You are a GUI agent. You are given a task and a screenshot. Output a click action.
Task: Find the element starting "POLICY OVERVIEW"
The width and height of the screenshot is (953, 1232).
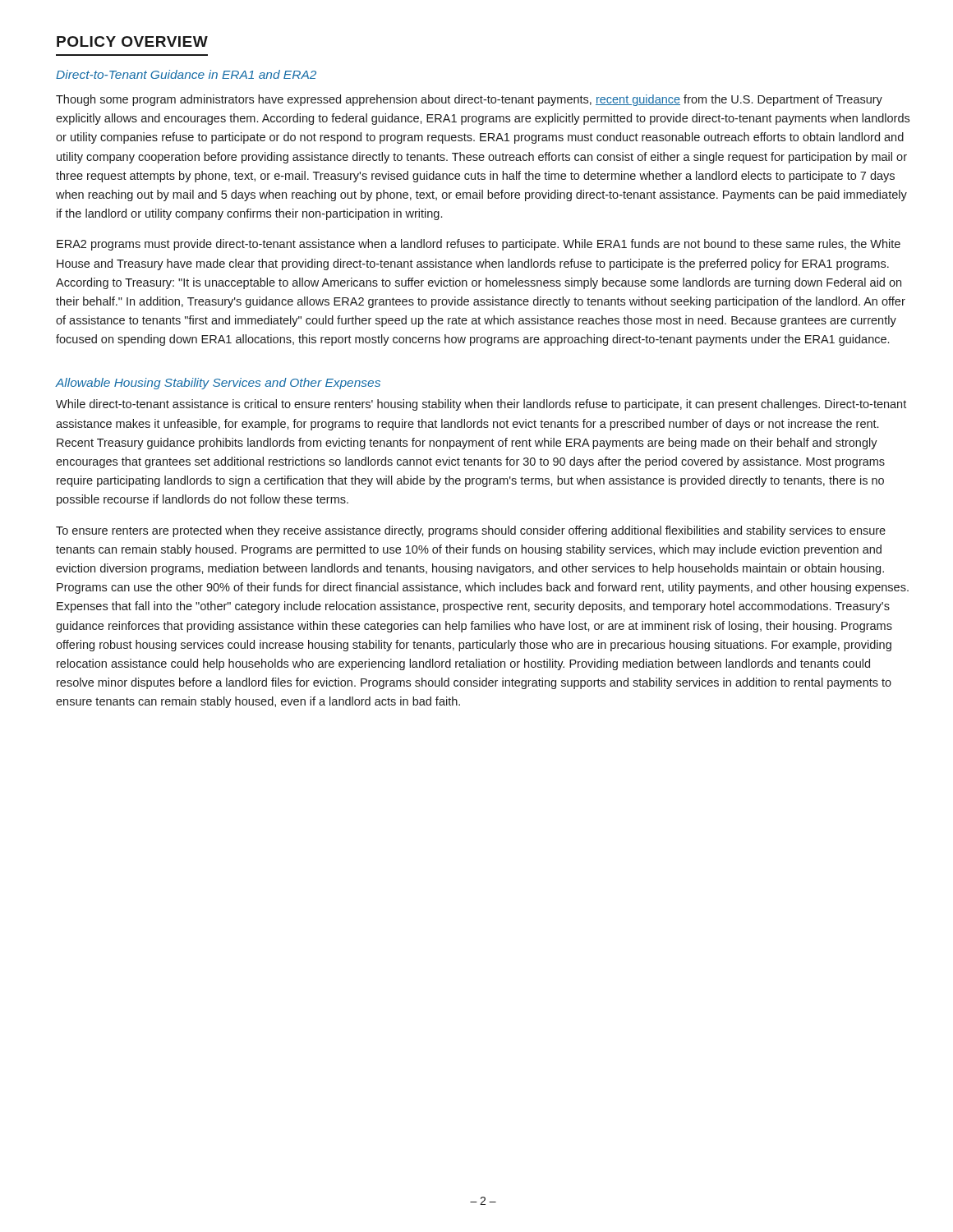[132, 44]
